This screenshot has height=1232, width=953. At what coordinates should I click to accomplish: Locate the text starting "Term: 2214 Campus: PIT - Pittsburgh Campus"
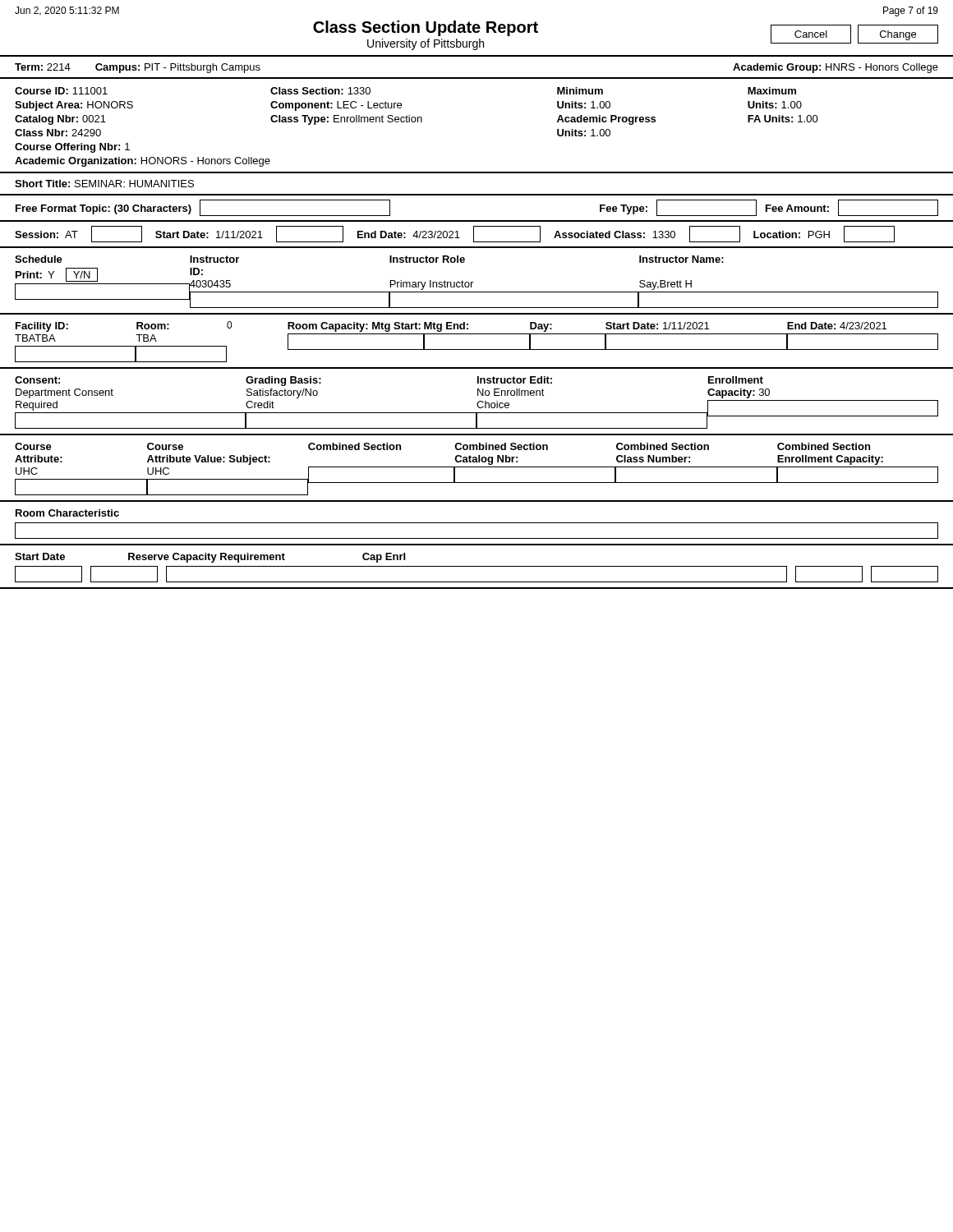[x=476, y=67]
